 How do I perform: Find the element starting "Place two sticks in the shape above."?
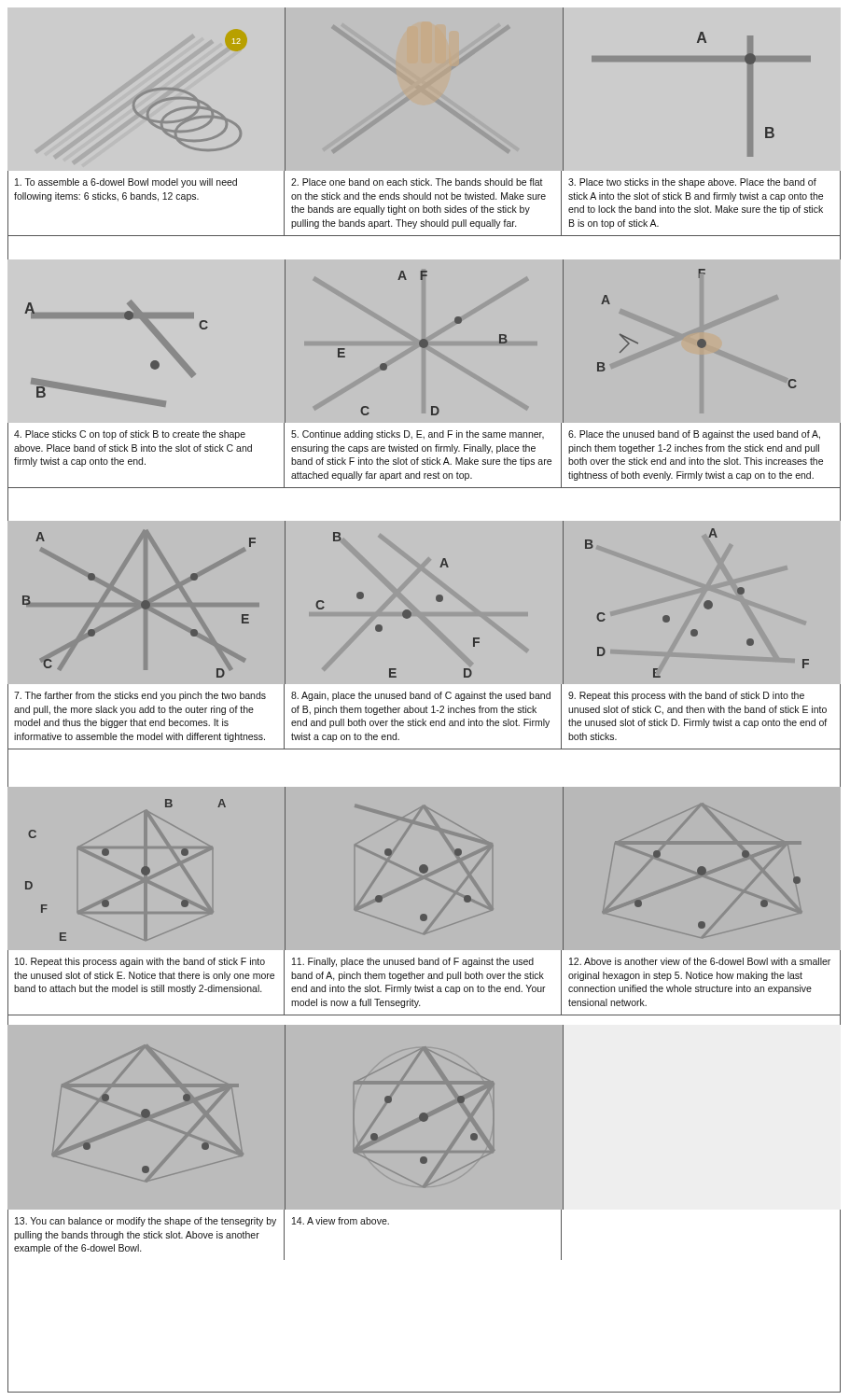coord(696,203)
